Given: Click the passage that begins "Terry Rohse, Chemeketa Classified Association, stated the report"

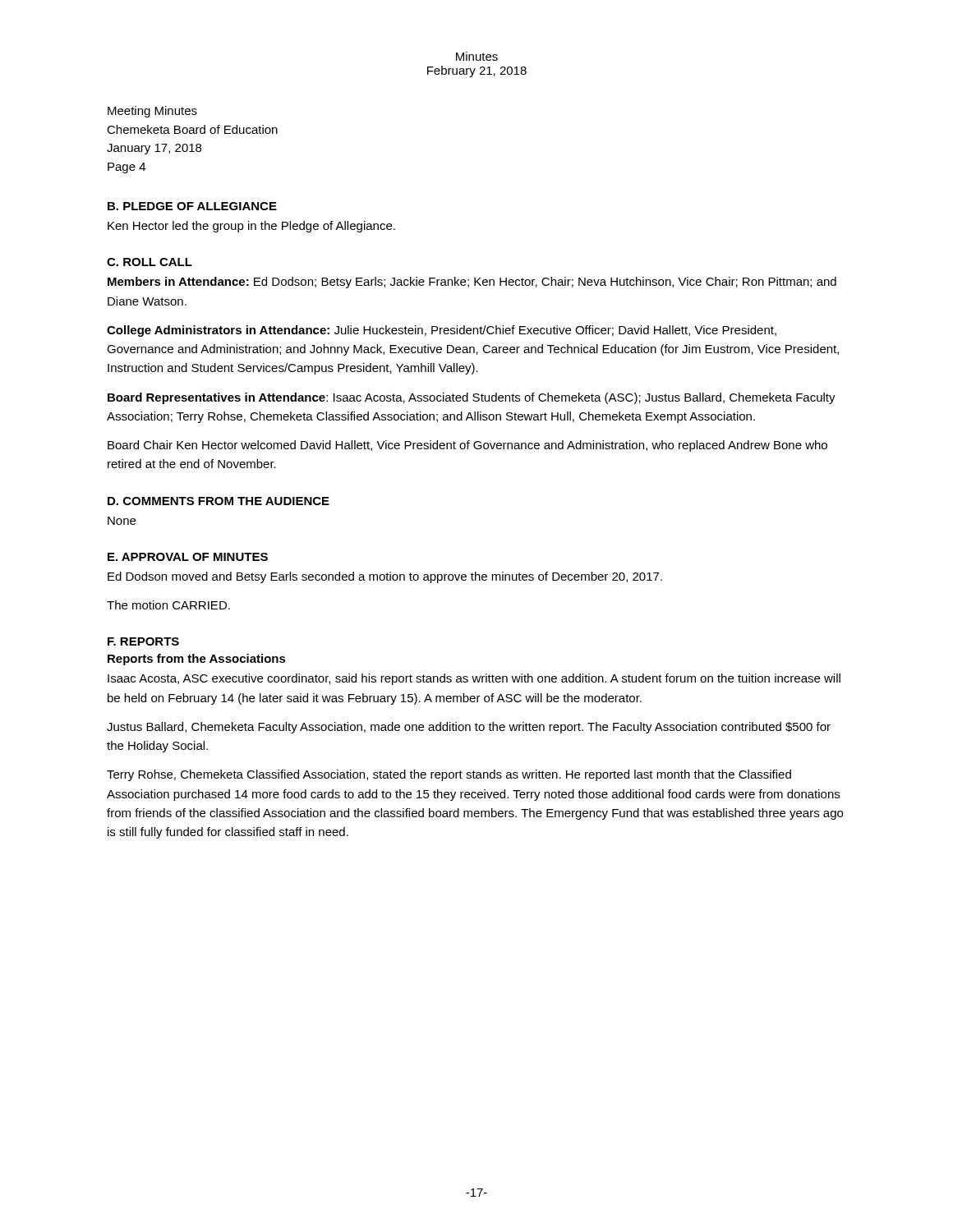Looking at the screenshot, I should (x=475, y=803).
